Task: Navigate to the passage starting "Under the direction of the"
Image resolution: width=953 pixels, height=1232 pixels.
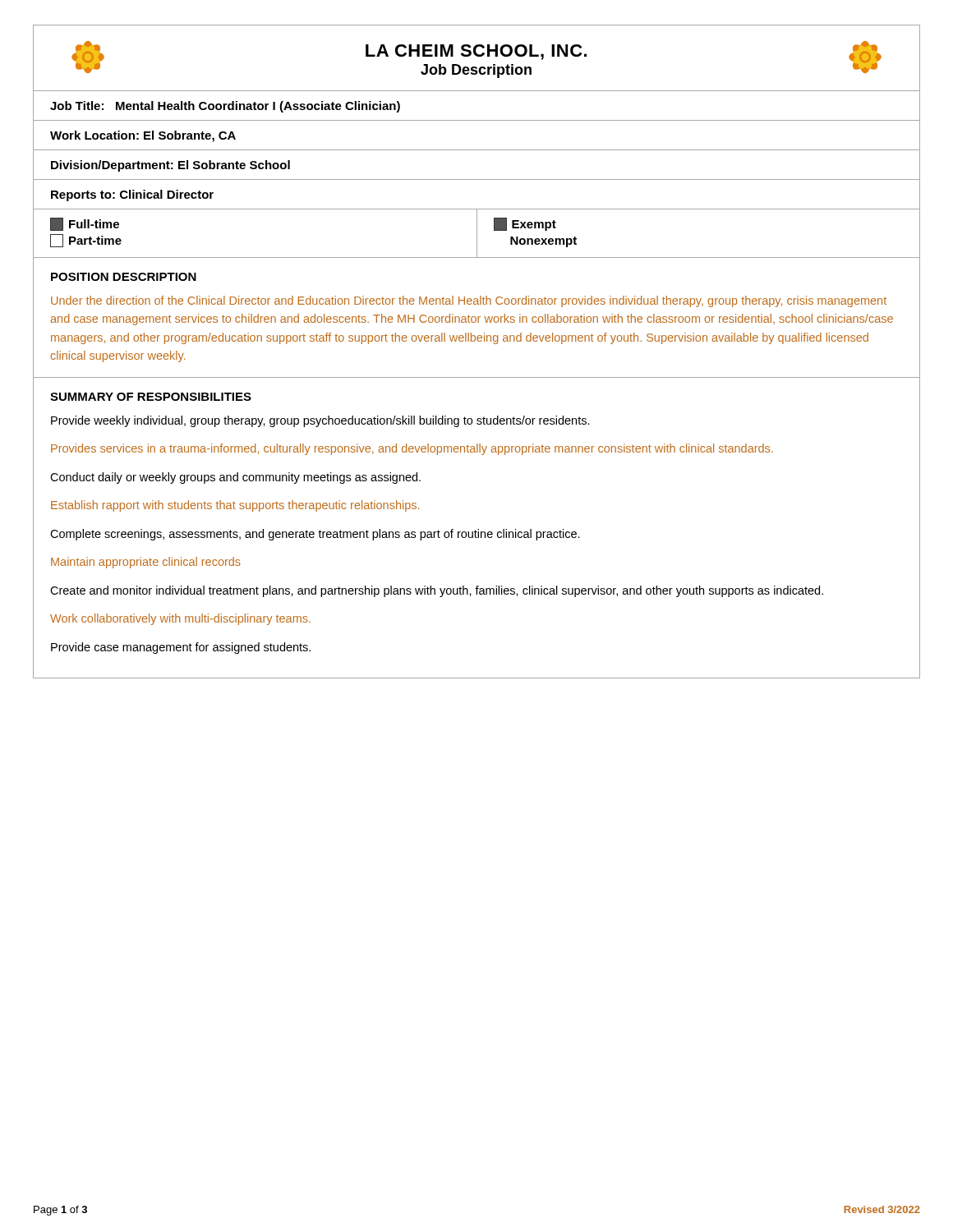Action: click(x=472, y=328)
